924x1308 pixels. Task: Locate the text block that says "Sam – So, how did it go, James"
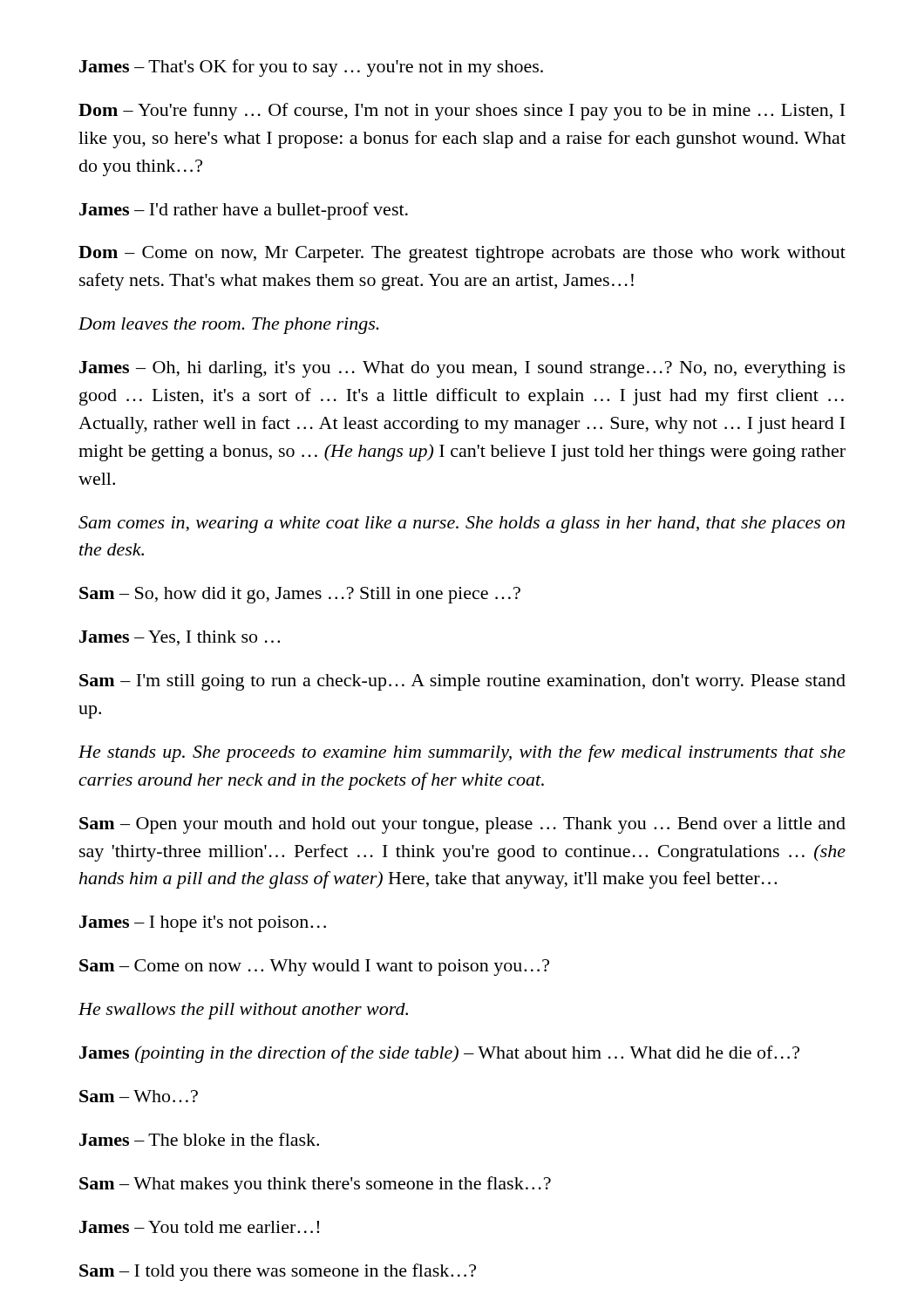(300, 593)
